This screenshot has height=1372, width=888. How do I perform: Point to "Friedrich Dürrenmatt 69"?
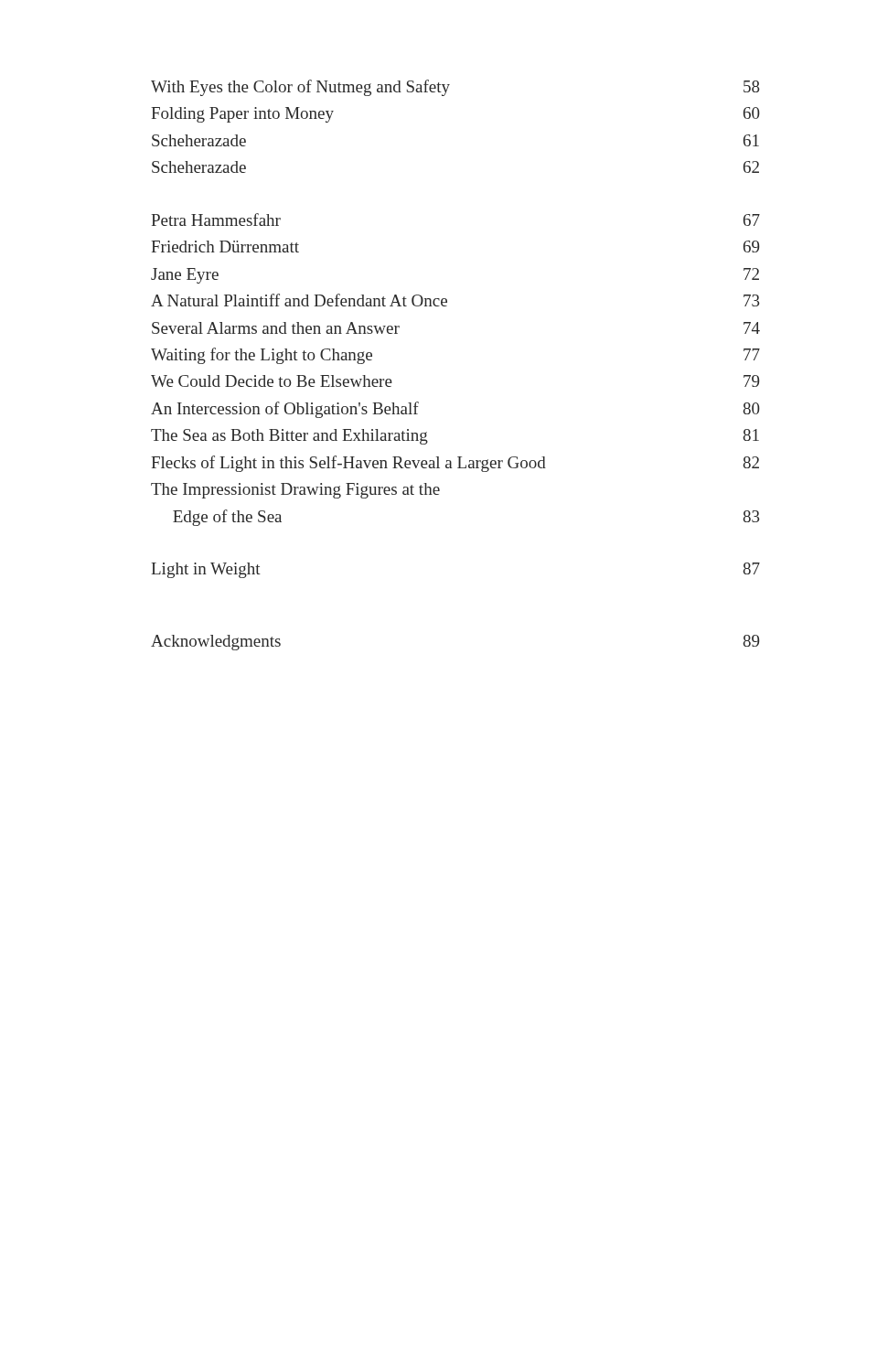point(229,247)
